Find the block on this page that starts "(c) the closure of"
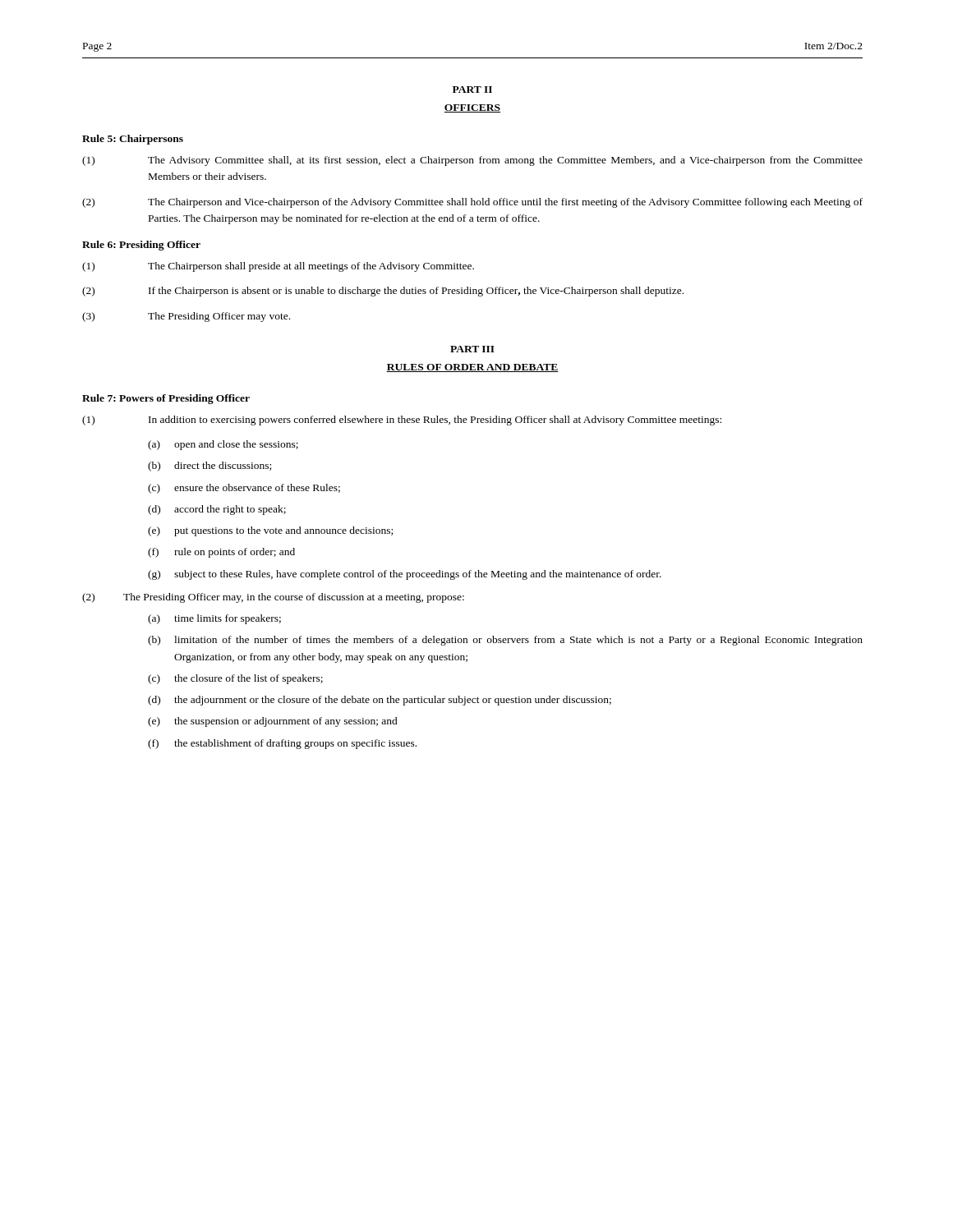The width and height of the screenshot is (953, 1232). tap(235, 679)
